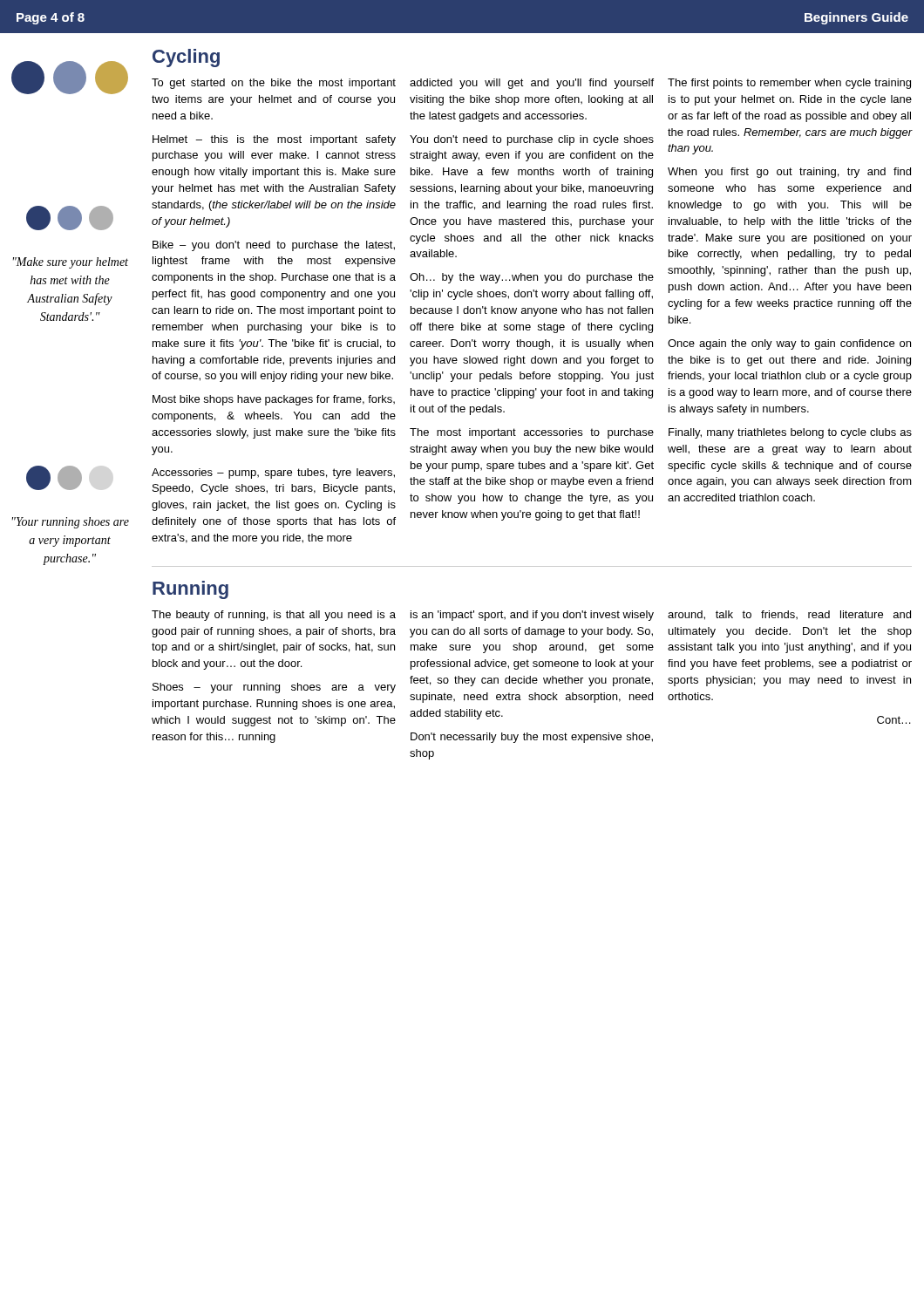Click the passage that begins "Most bike shops have packages"
Image resolution: width=924 pixels, height=1308 pixels.
274,424
